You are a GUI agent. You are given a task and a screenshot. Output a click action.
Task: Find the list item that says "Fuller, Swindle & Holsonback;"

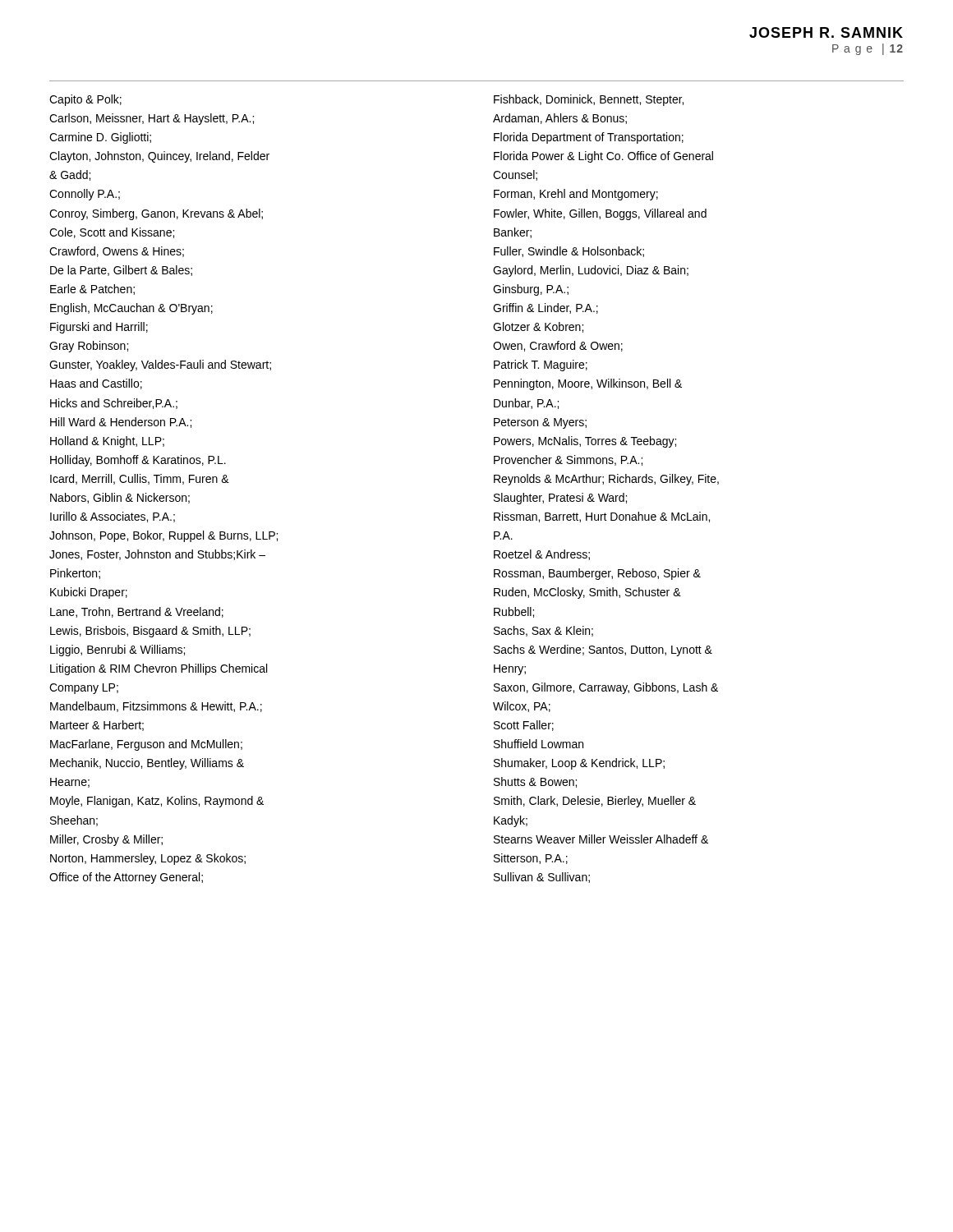(x=569, y=251)
